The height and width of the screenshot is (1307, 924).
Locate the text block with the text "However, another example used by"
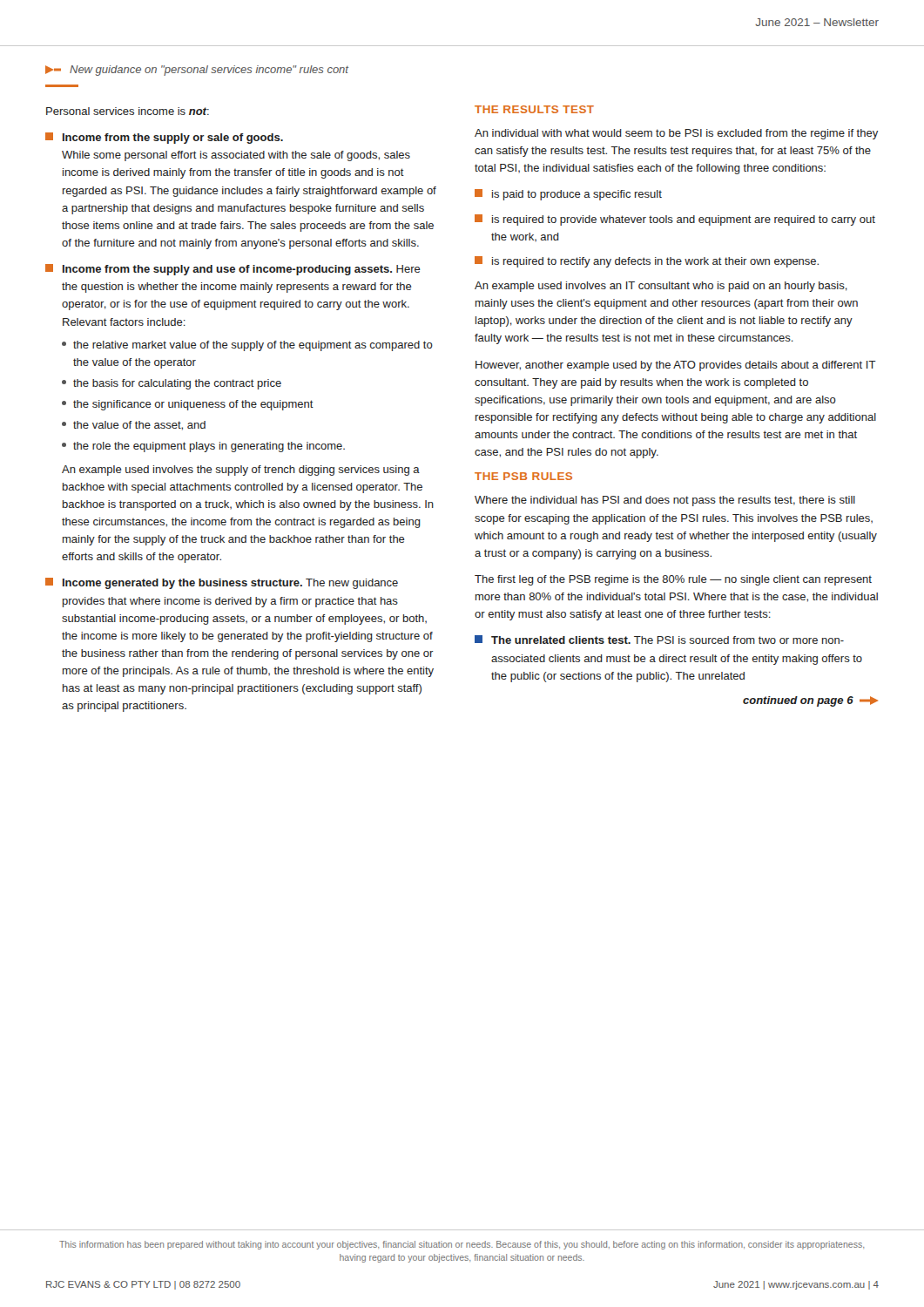pyautogui.click(x=675, y=408)
